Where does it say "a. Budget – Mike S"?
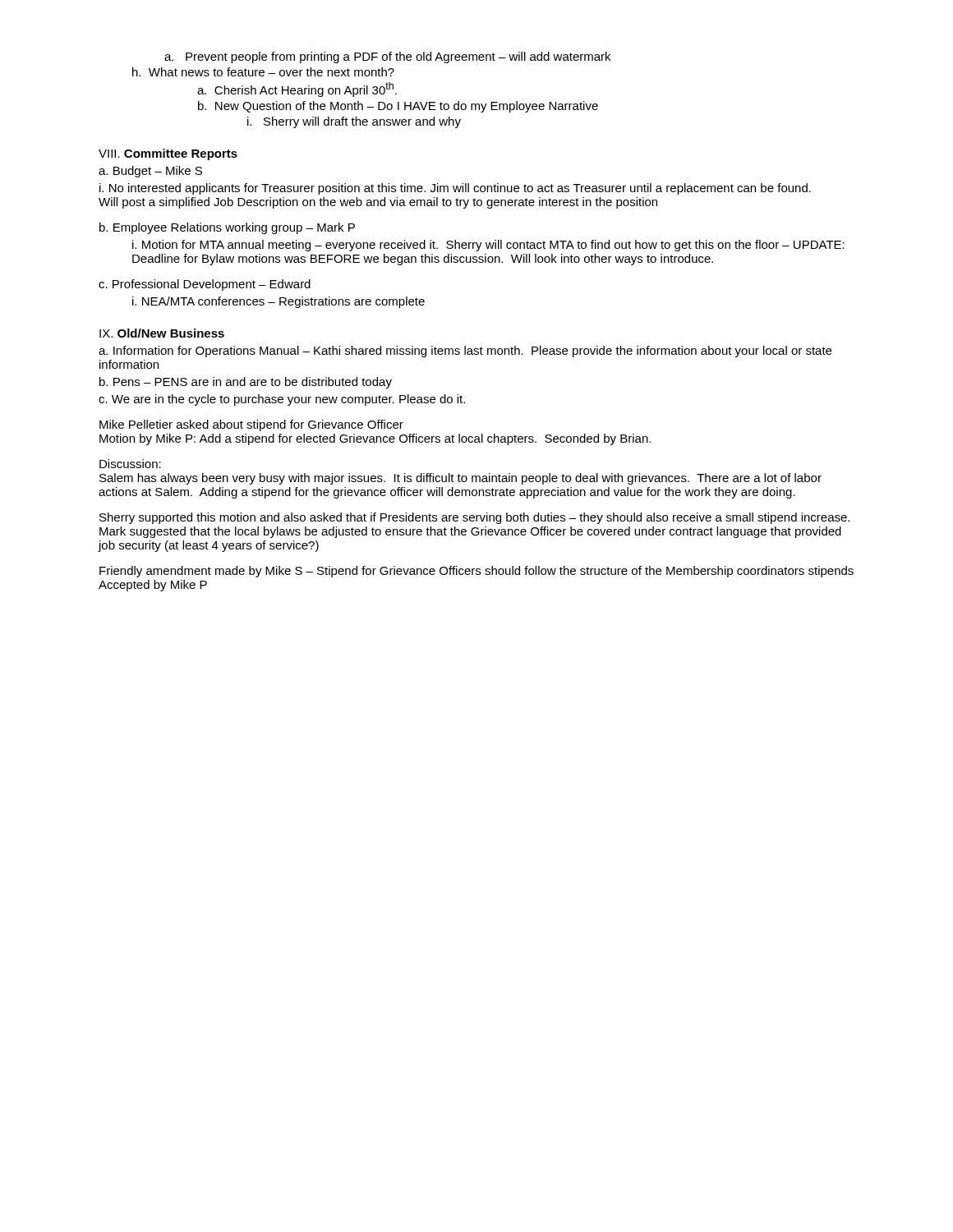The image size is (953, 1232). [151, 170]
